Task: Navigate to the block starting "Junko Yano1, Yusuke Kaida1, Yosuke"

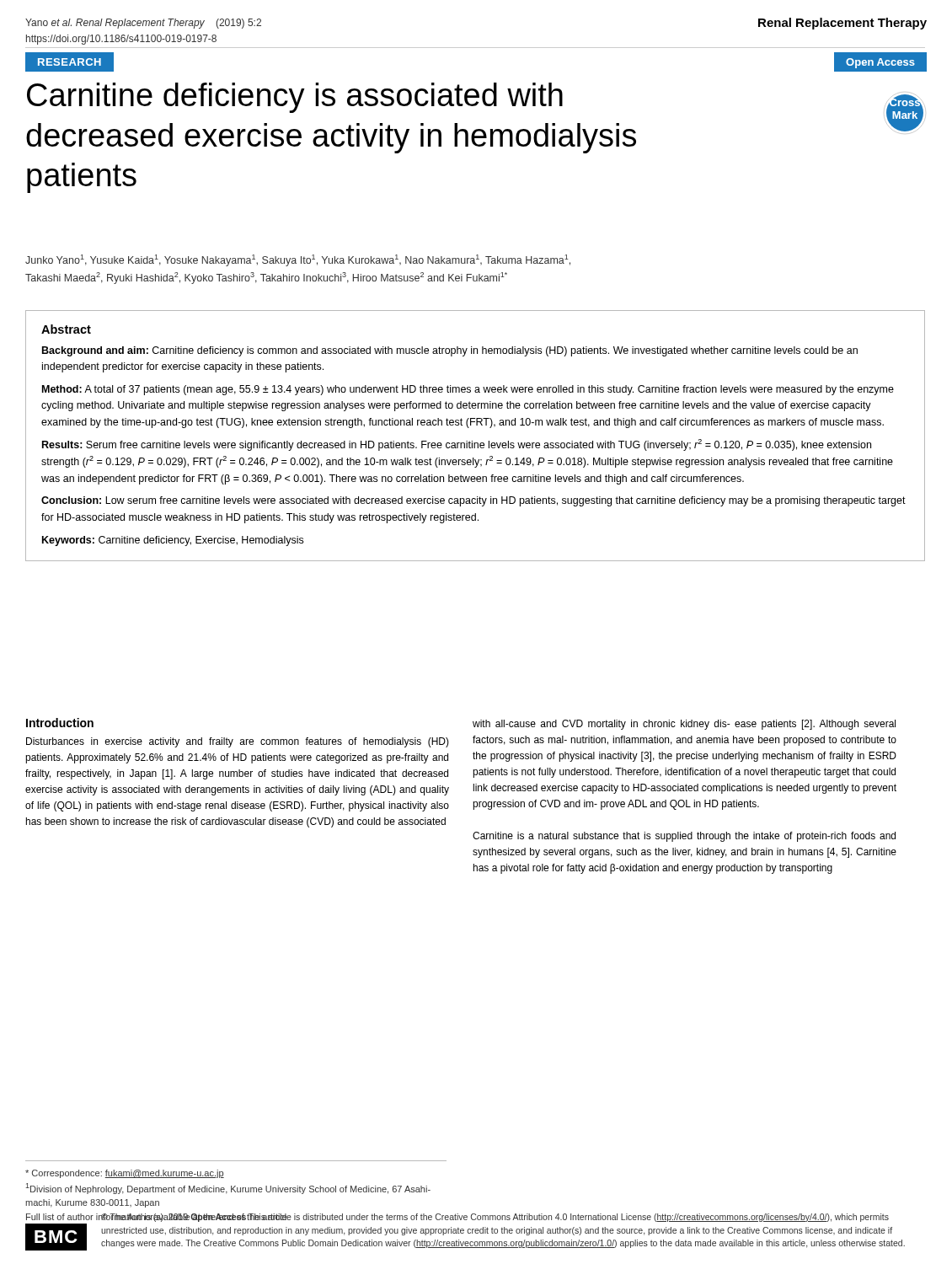Action: [298, 269]
